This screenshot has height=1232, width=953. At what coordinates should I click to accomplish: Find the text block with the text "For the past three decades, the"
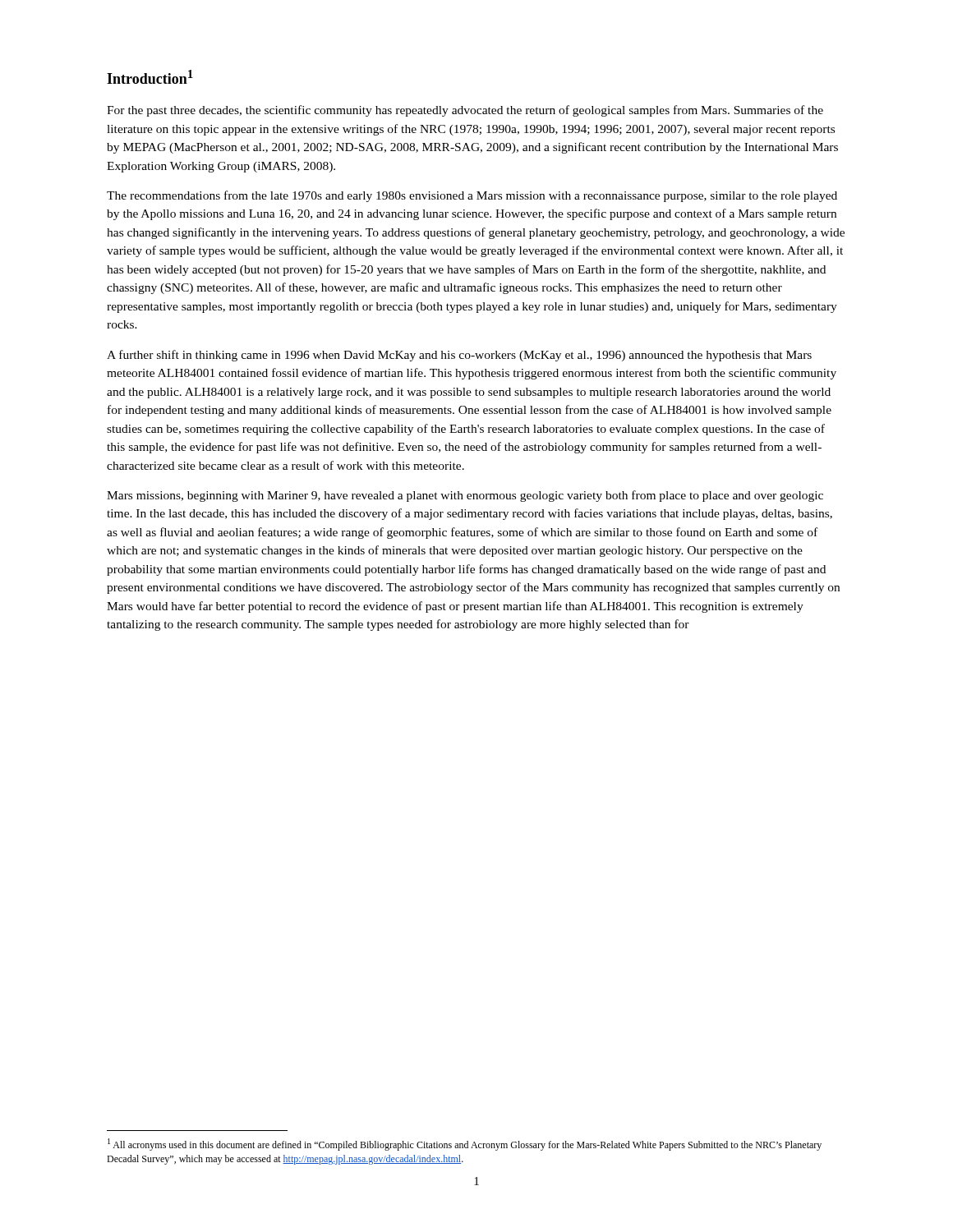(x=473, y=137)
